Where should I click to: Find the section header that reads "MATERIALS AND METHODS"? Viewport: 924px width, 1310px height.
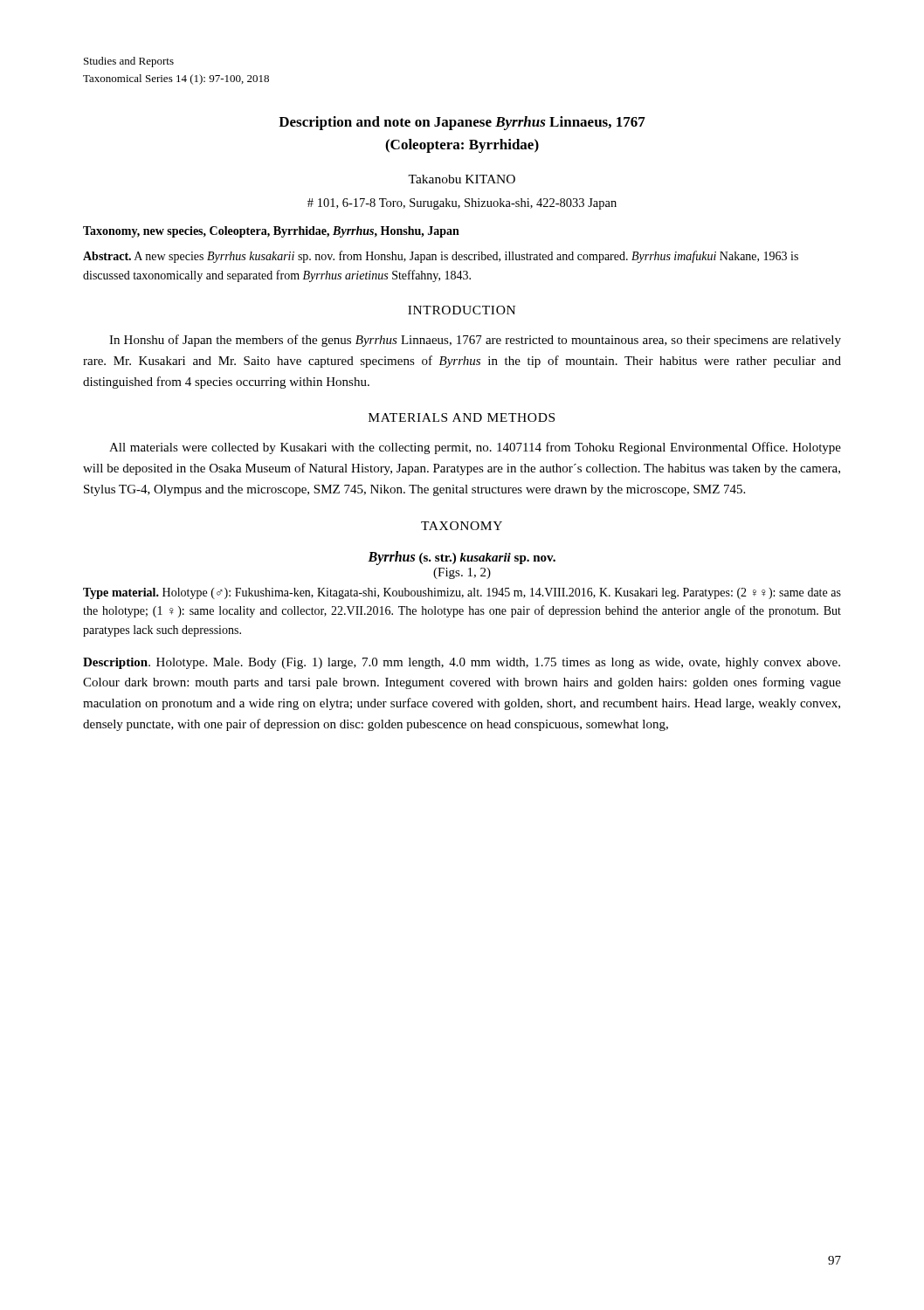click(x=462, y=417)
